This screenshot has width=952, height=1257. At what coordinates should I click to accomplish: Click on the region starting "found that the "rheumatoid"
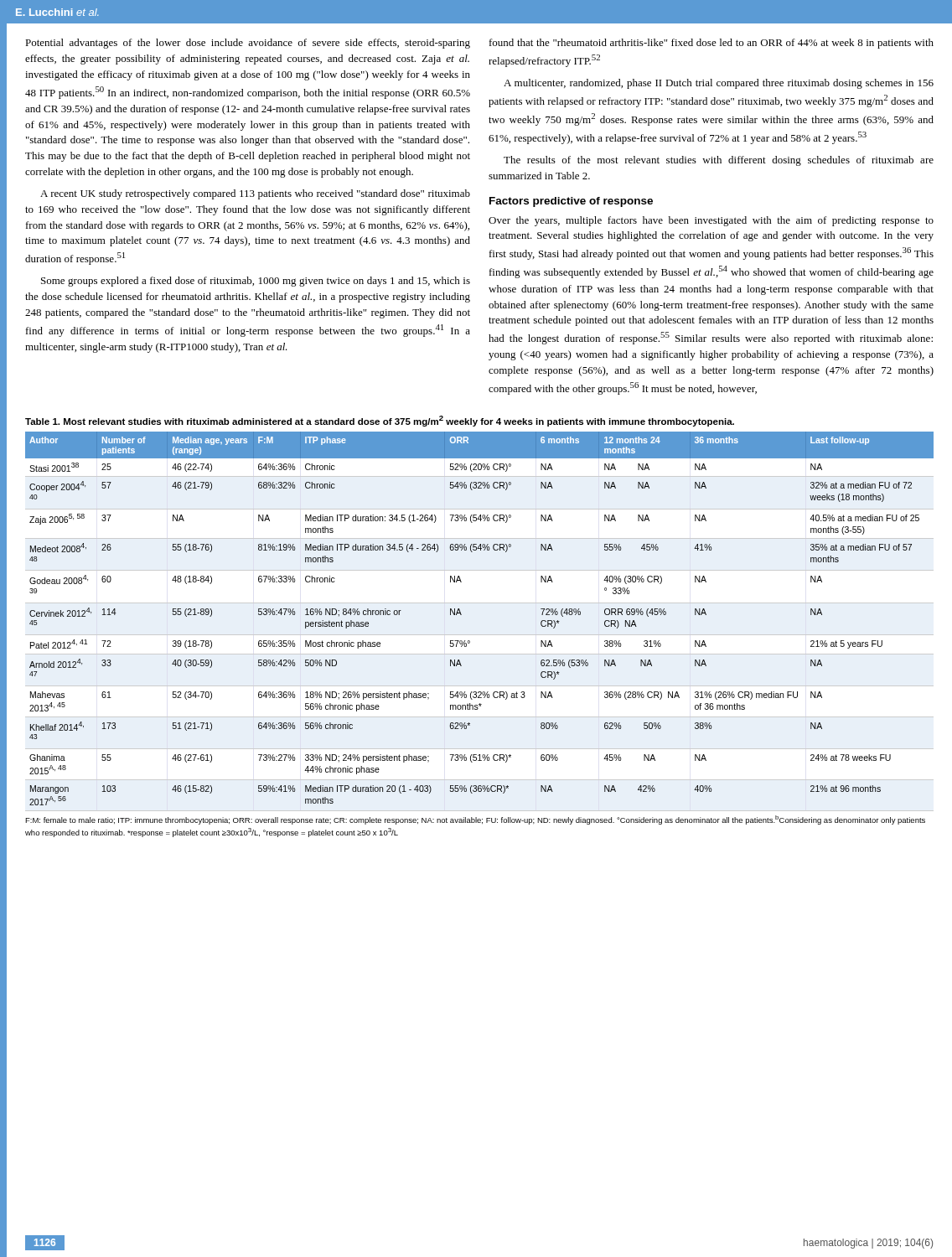[x=711, y=110]
